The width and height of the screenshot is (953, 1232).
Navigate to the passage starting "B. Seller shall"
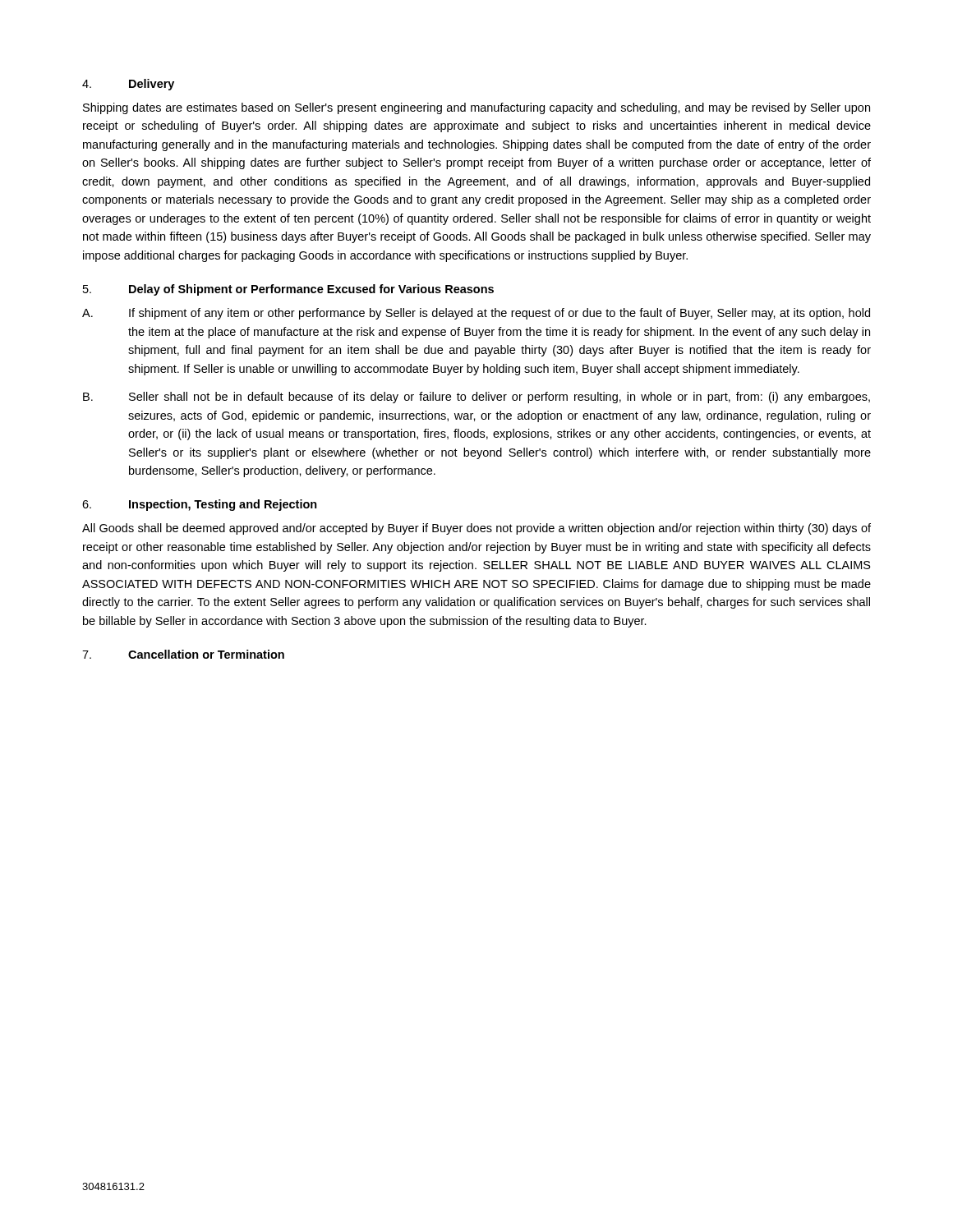pos(476,434)
